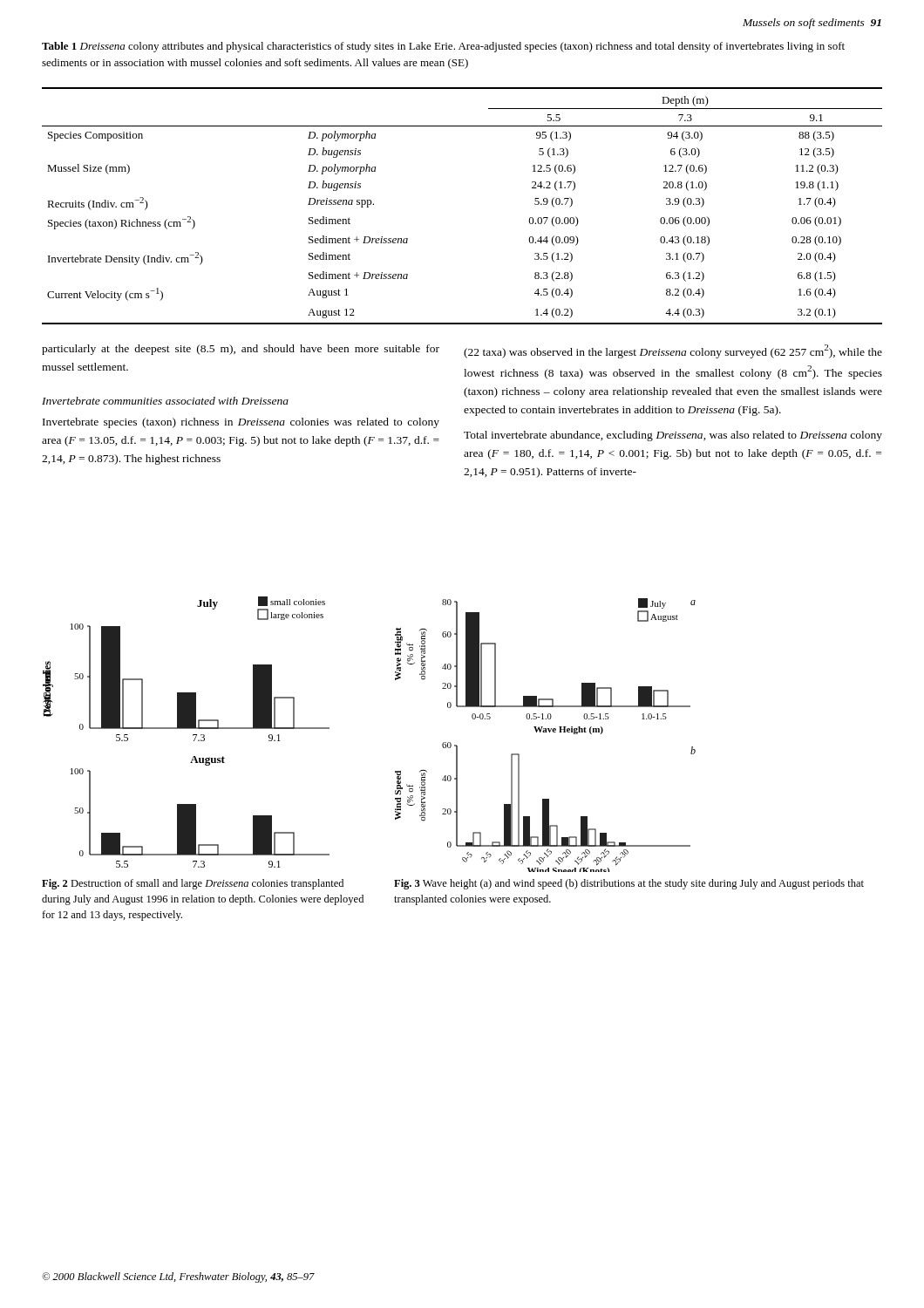Click on the caption that reads "Fig. 3 Wave height (a) and wind"

[629, 891]
